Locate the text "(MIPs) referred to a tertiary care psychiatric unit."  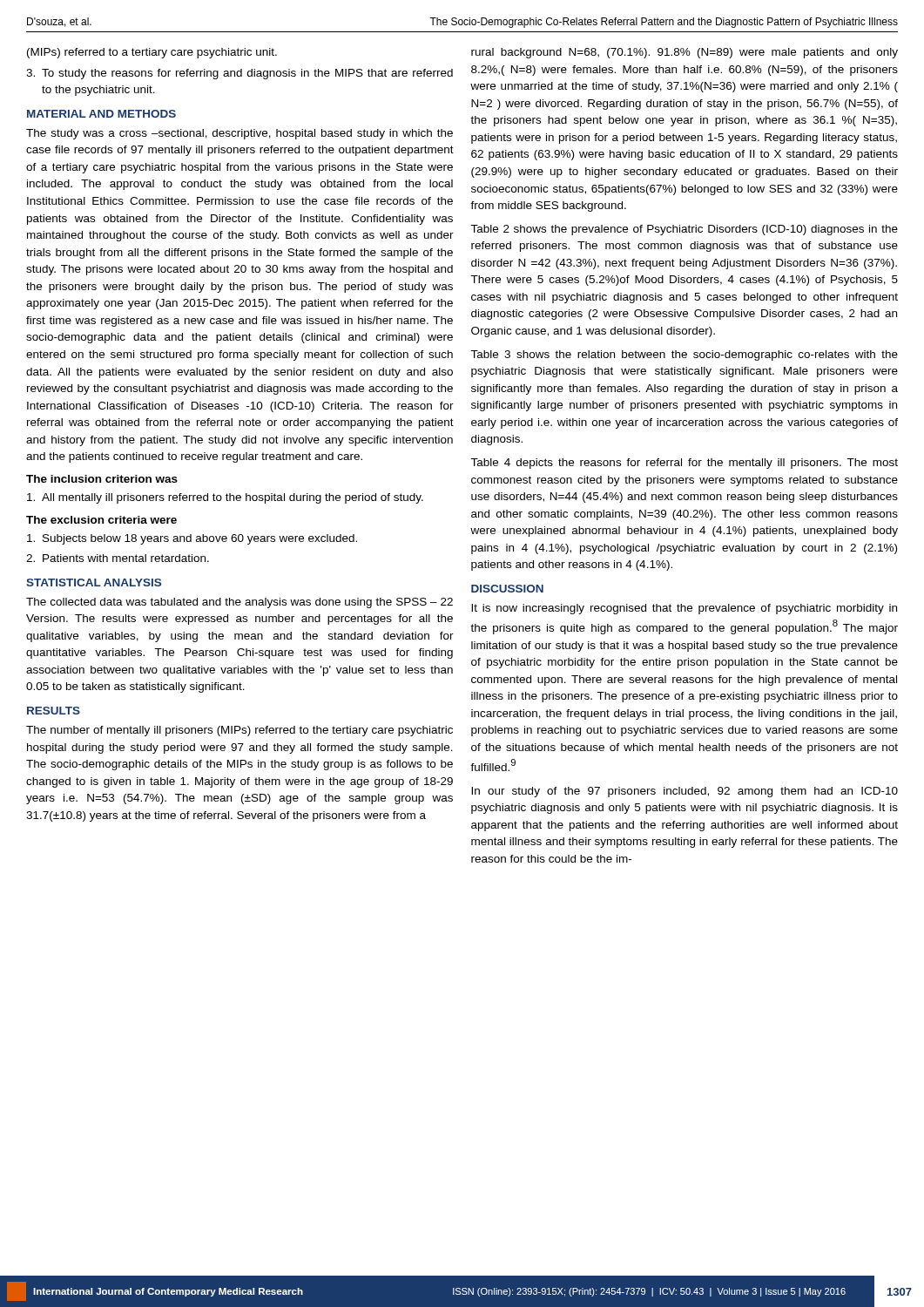click(152, 52)
